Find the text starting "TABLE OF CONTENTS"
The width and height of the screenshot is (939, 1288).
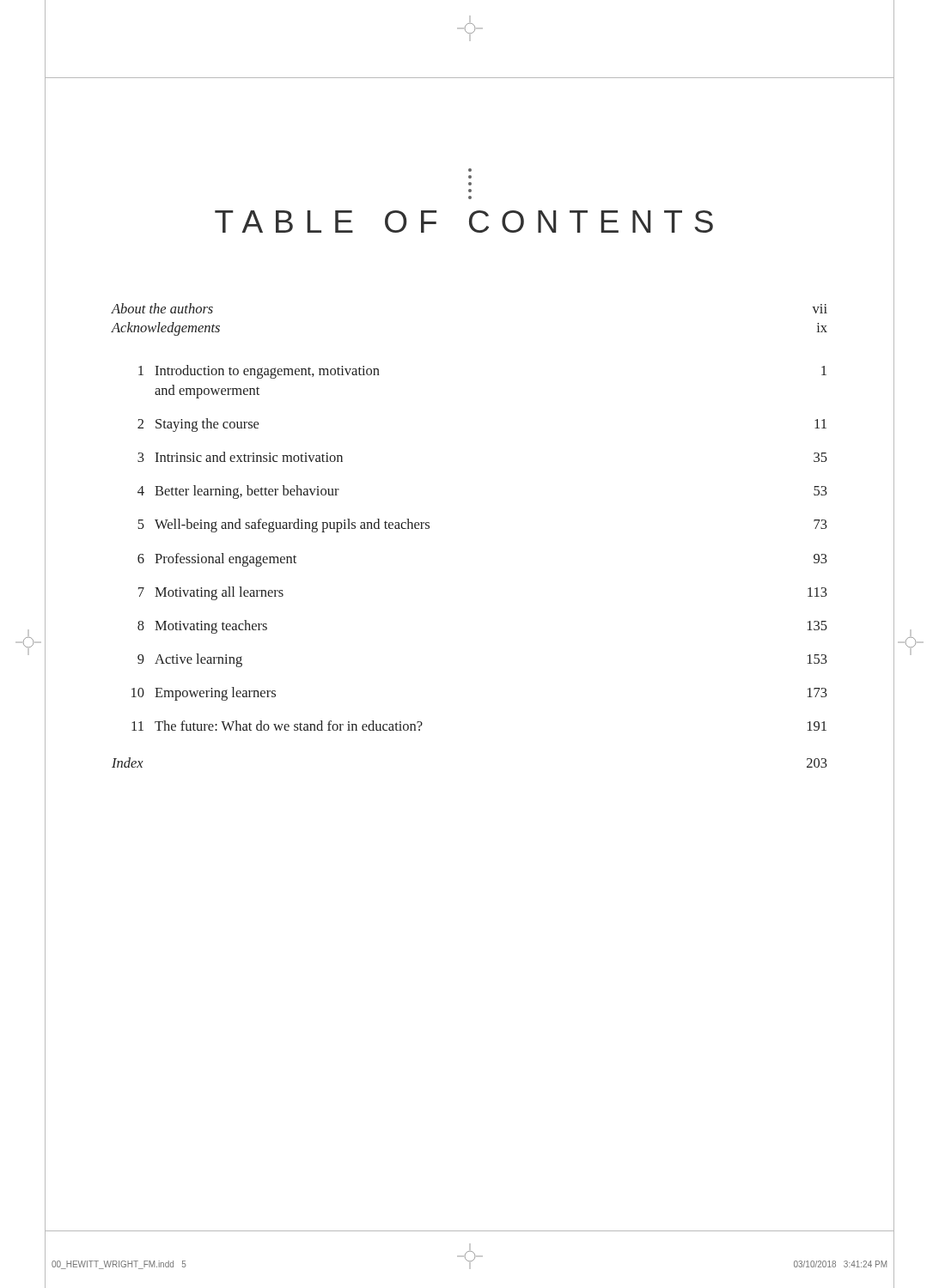470,222
